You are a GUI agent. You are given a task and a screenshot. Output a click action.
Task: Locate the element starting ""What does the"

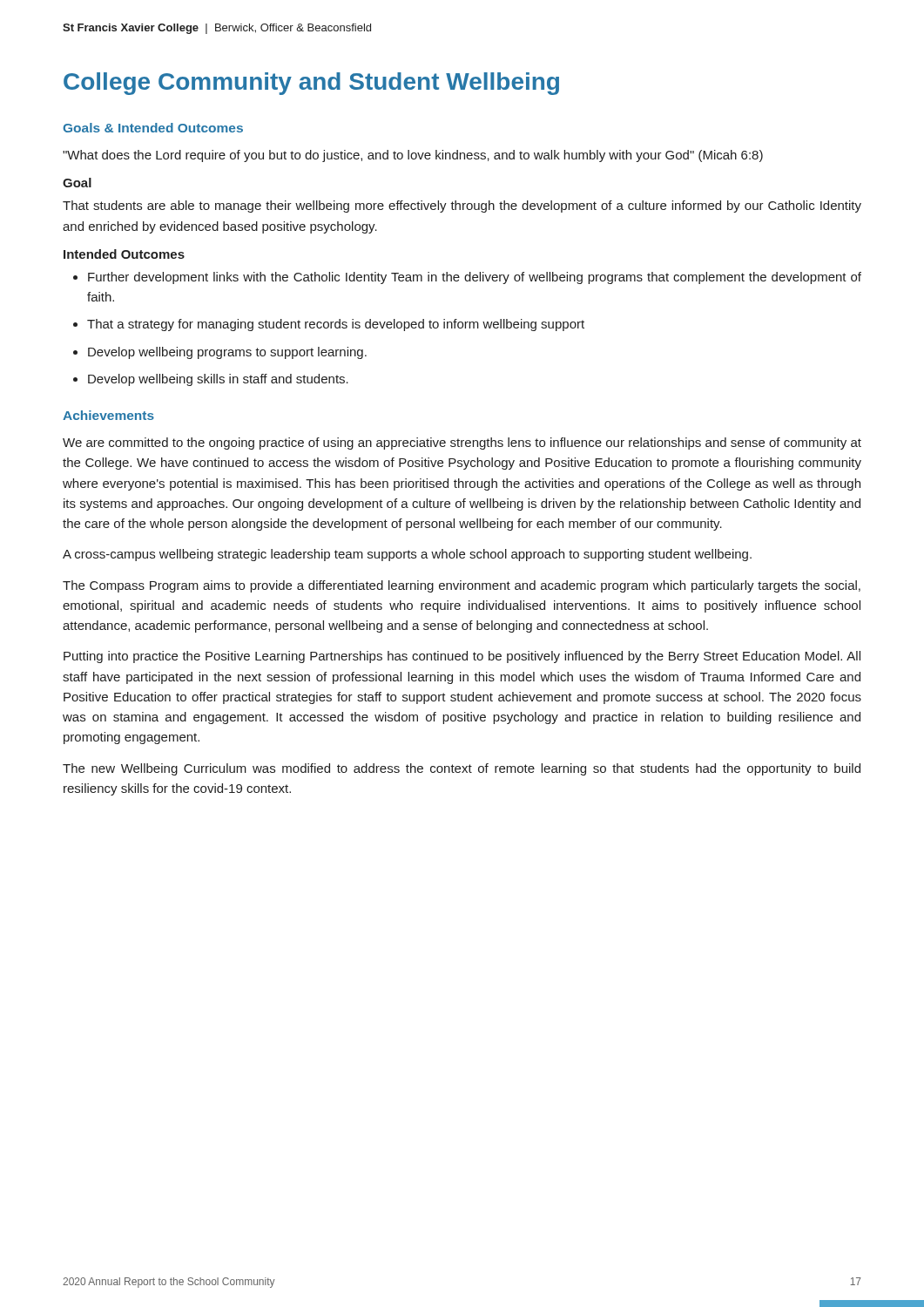coord(462,155)
